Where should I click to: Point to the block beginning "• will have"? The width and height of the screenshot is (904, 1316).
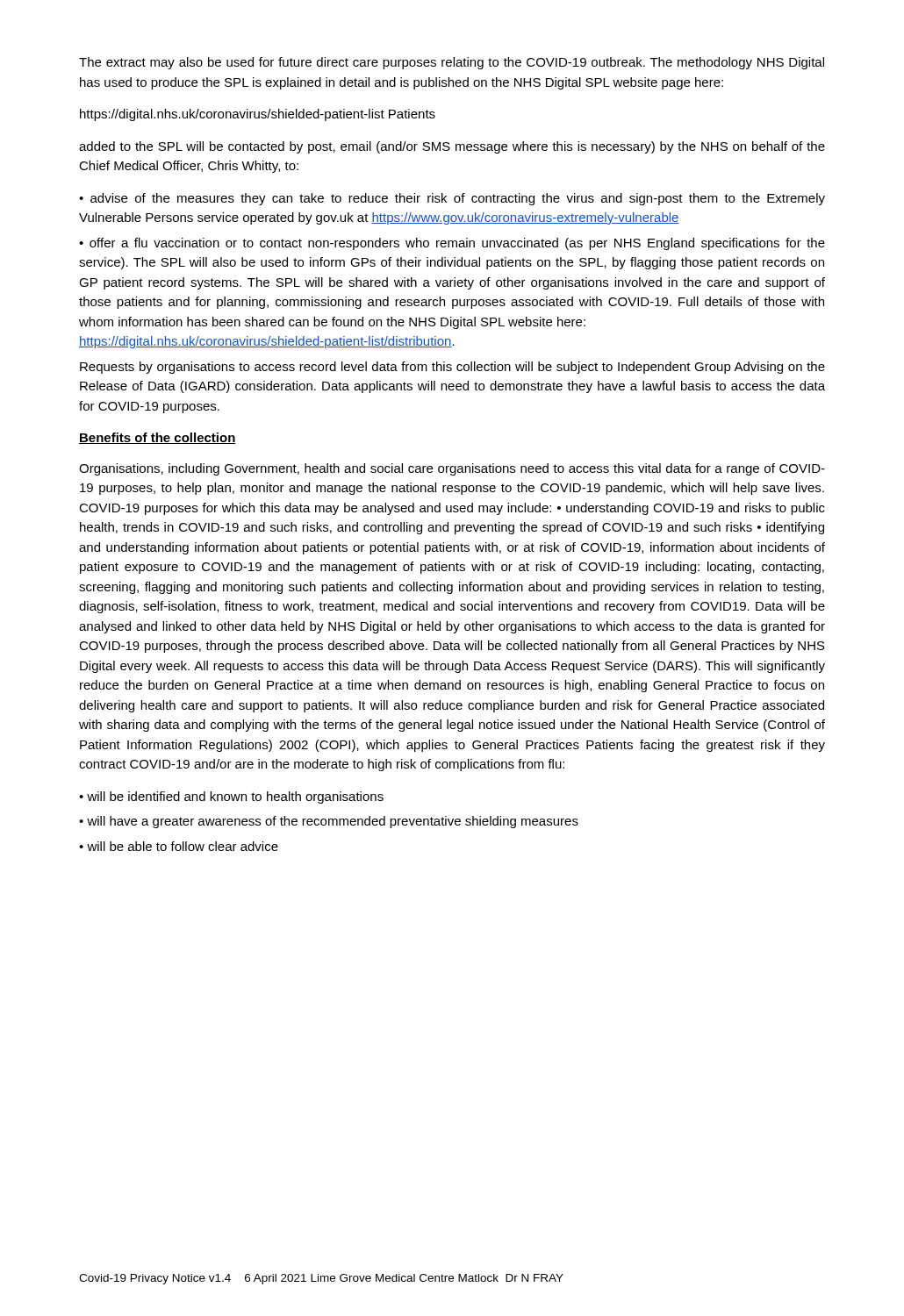[x=452, y=821]
